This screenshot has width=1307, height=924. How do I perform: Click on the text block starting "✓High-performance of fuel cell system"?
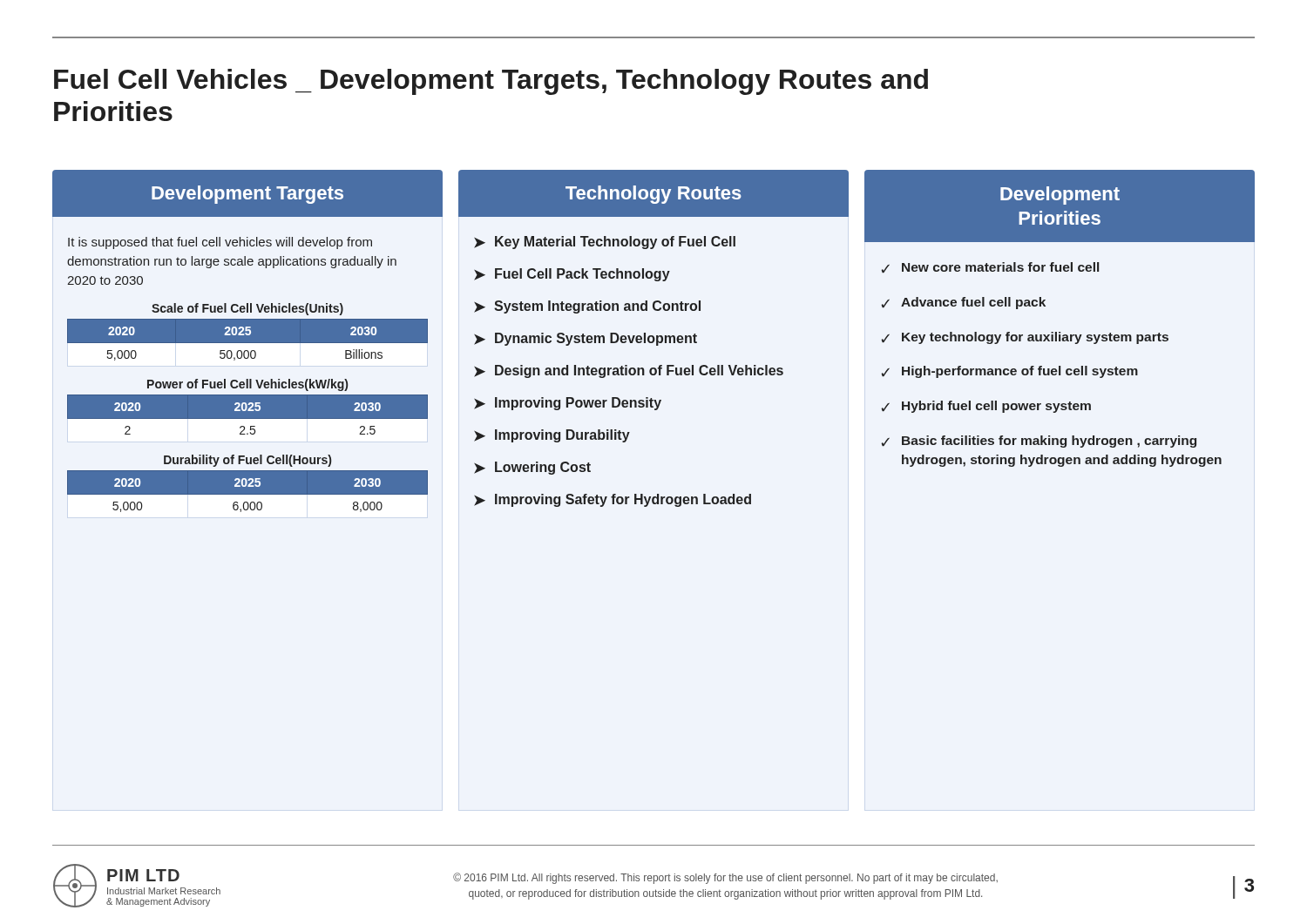1009,373
